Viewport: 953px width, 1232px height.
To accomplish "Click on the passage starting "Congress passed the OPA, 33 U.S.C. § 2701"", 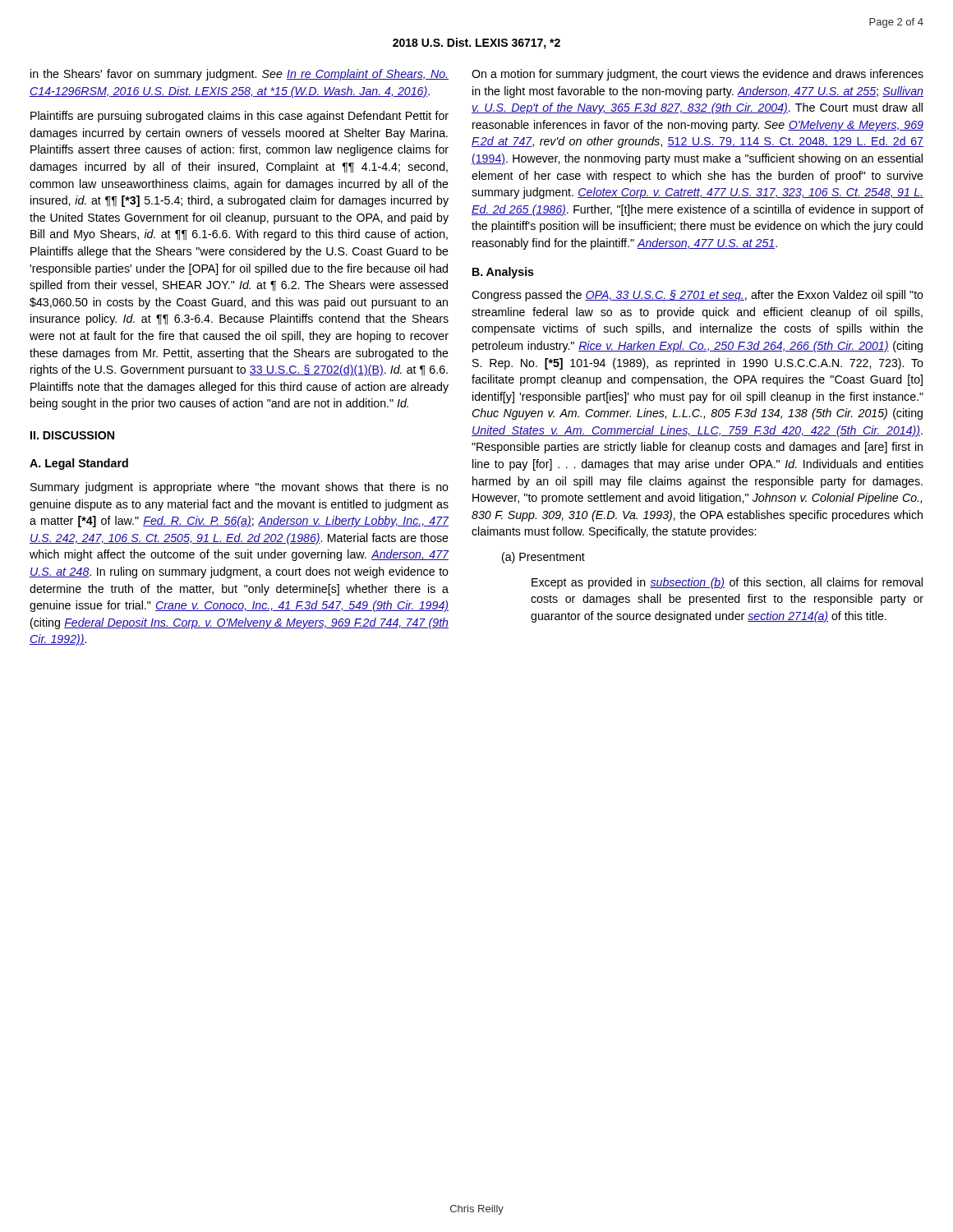I will click(x=698, y=413).
